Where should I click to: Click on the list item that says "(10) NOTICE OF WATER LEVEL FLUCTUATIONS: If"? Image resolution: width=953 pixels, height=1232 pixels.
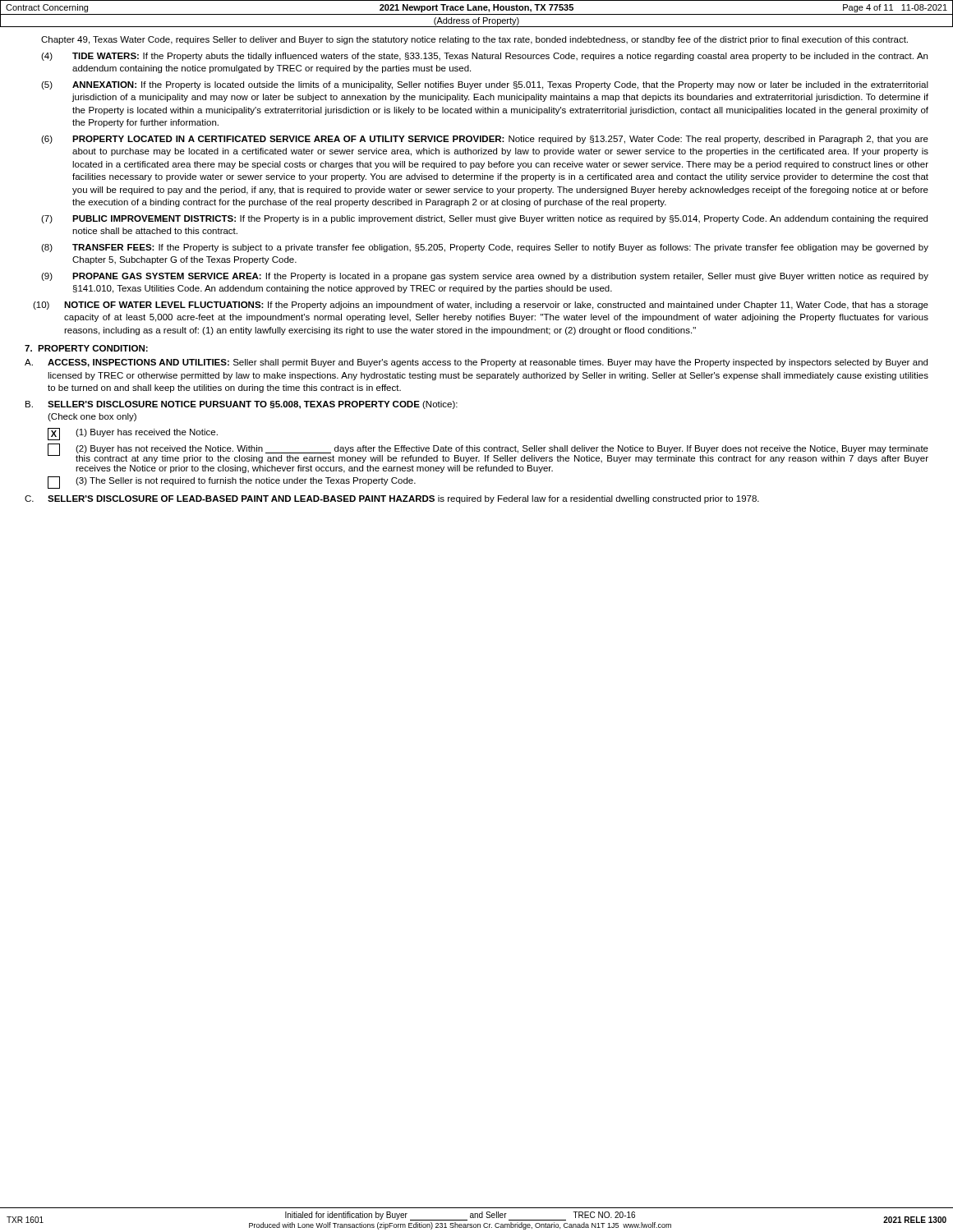click(476, 318)
